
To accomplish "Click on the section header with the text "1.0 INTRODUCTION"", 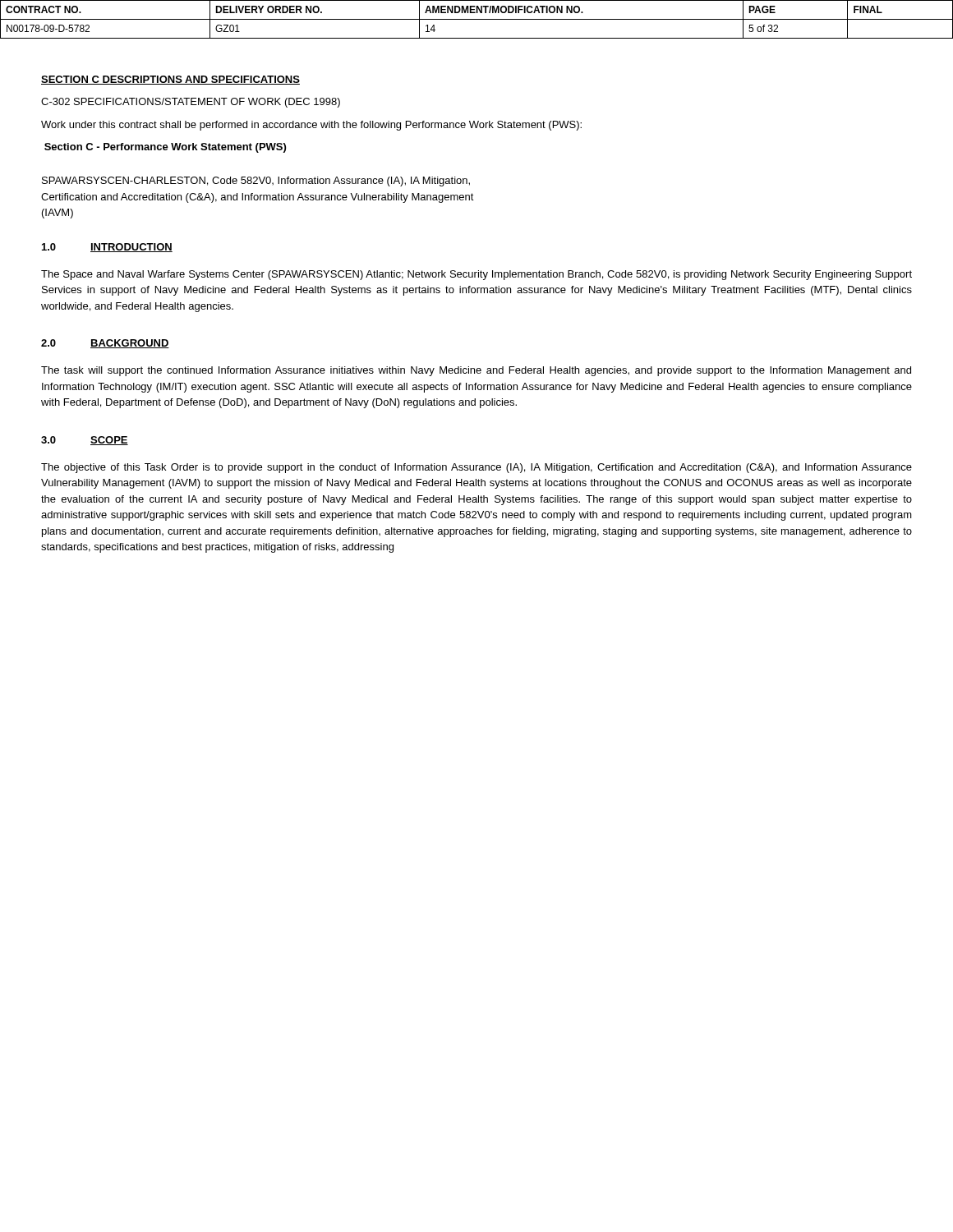I will [x=107, y=246].
